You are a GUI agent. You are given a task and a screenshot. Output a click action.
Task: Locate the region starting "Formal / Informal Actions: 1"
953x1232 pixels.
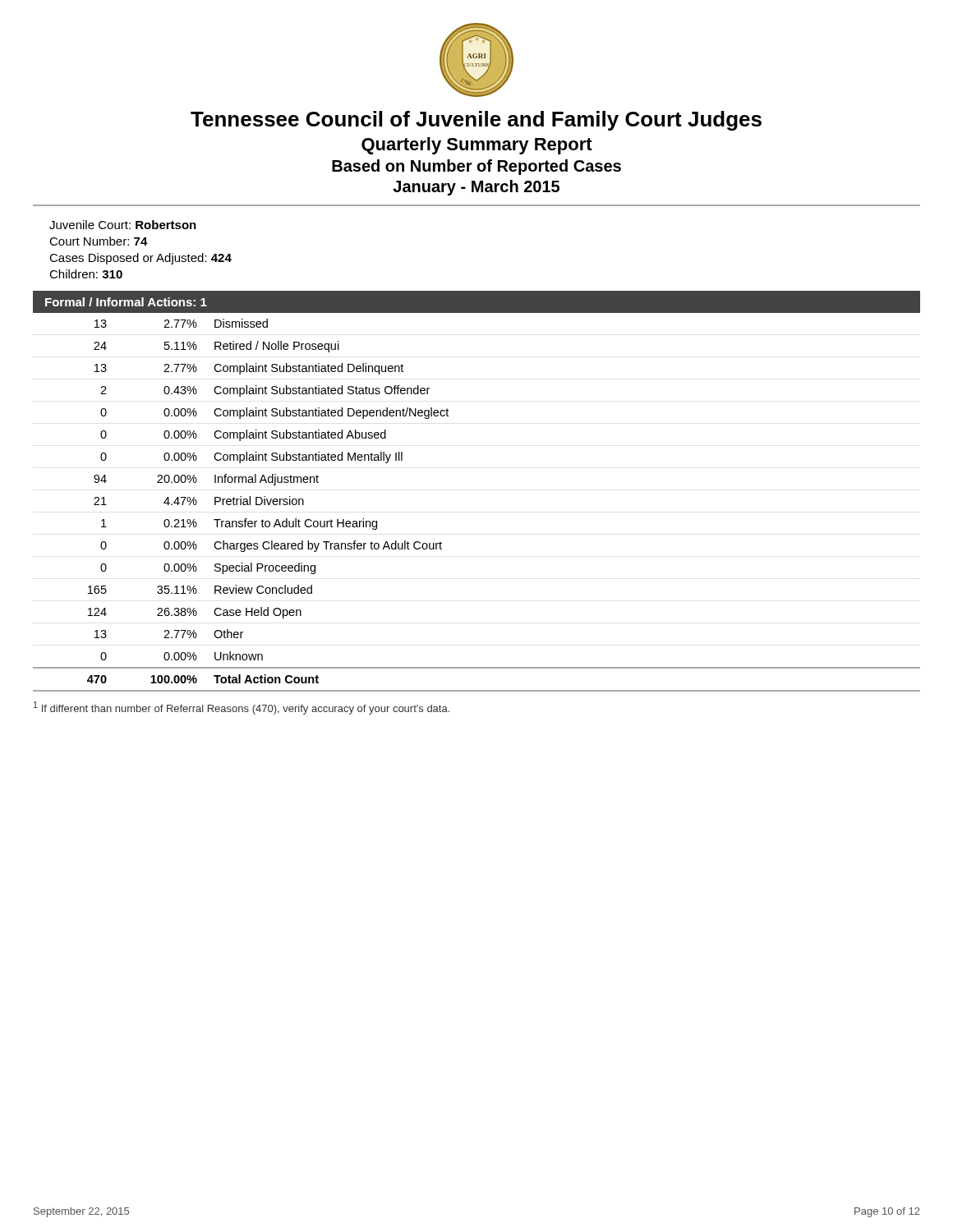click(x=126, y=302)
